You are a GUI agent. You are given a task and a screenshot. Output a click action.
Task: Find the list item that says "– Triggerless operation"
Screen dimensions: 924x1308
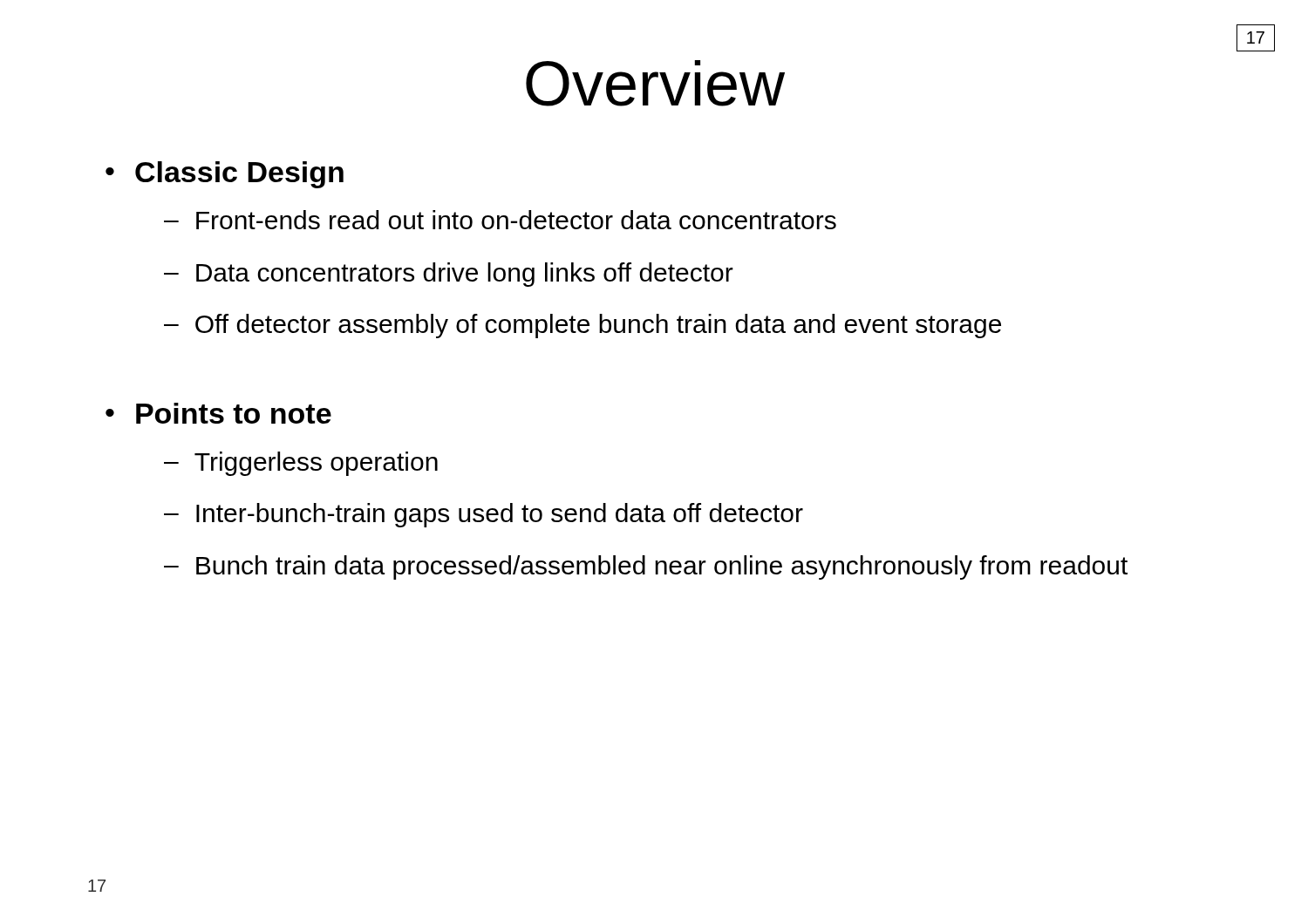coord(301,462)
